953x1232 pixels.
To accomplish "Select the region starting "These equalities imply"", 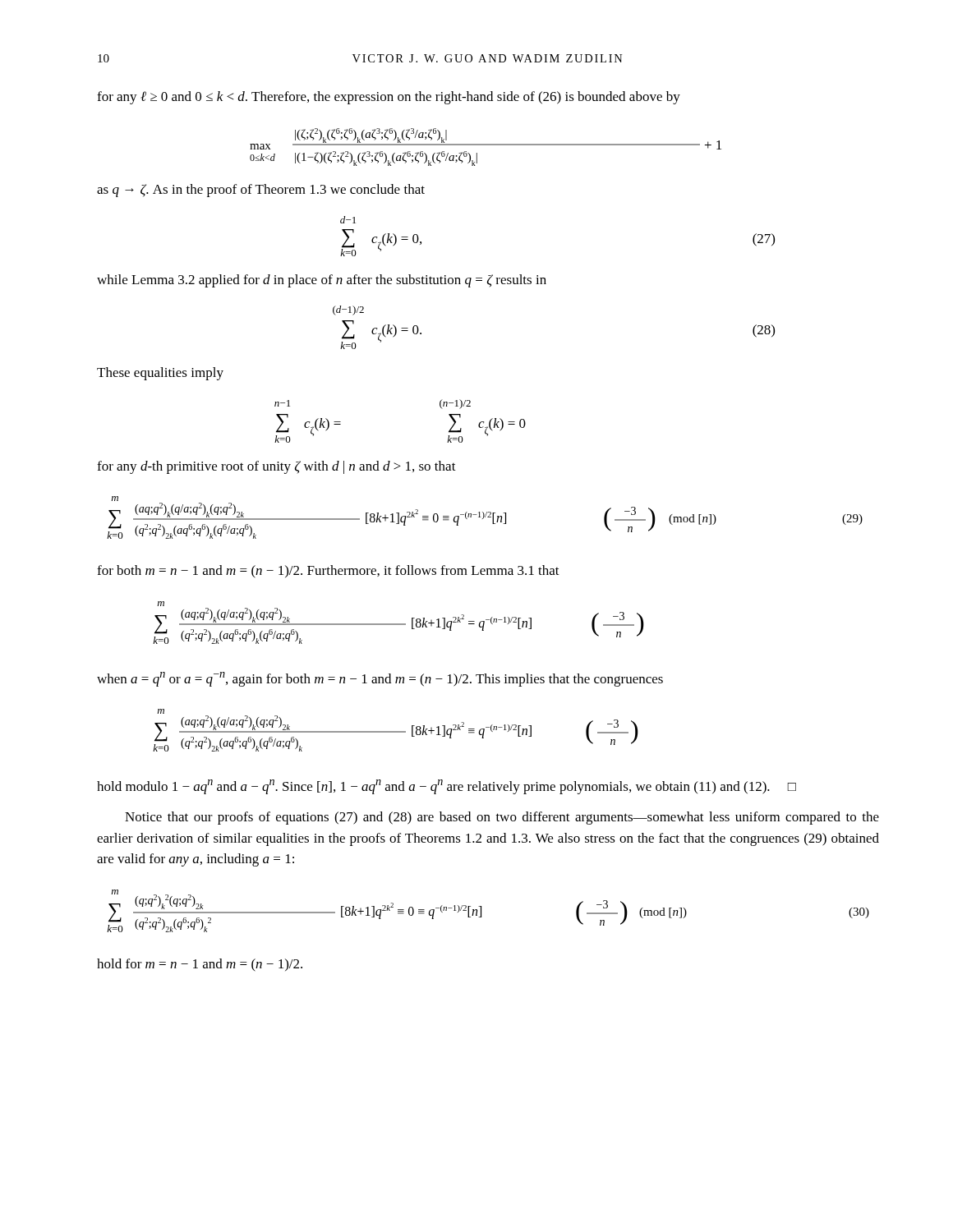I will pos(160,373).
